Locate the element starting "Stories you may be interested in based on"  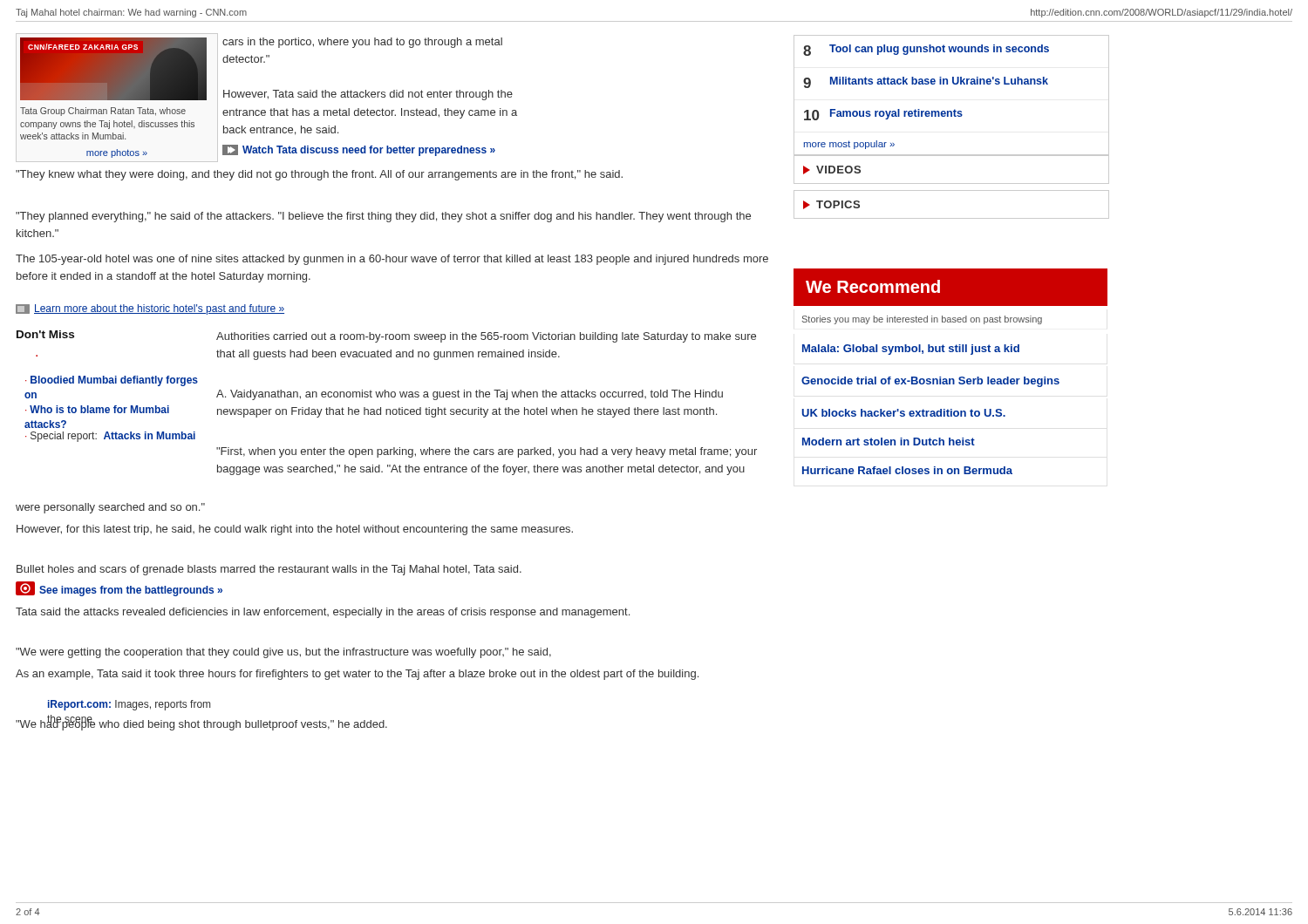pos(922,319)
